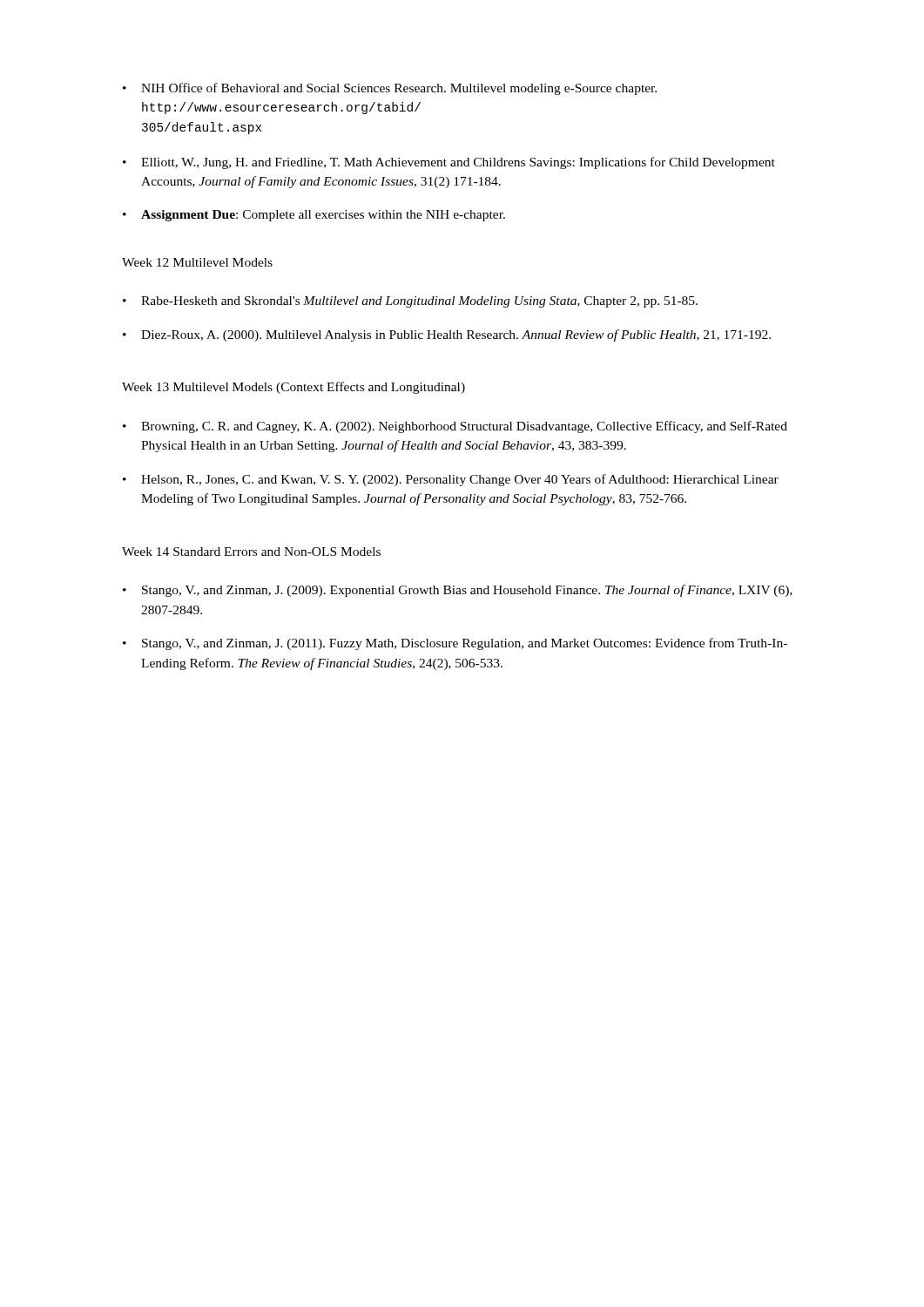Screen dimensions: 1307x924
Task: Locate the text starting "• Rabe-Hesketh and"
Action: pyautogui.click(x=462, y=301)
